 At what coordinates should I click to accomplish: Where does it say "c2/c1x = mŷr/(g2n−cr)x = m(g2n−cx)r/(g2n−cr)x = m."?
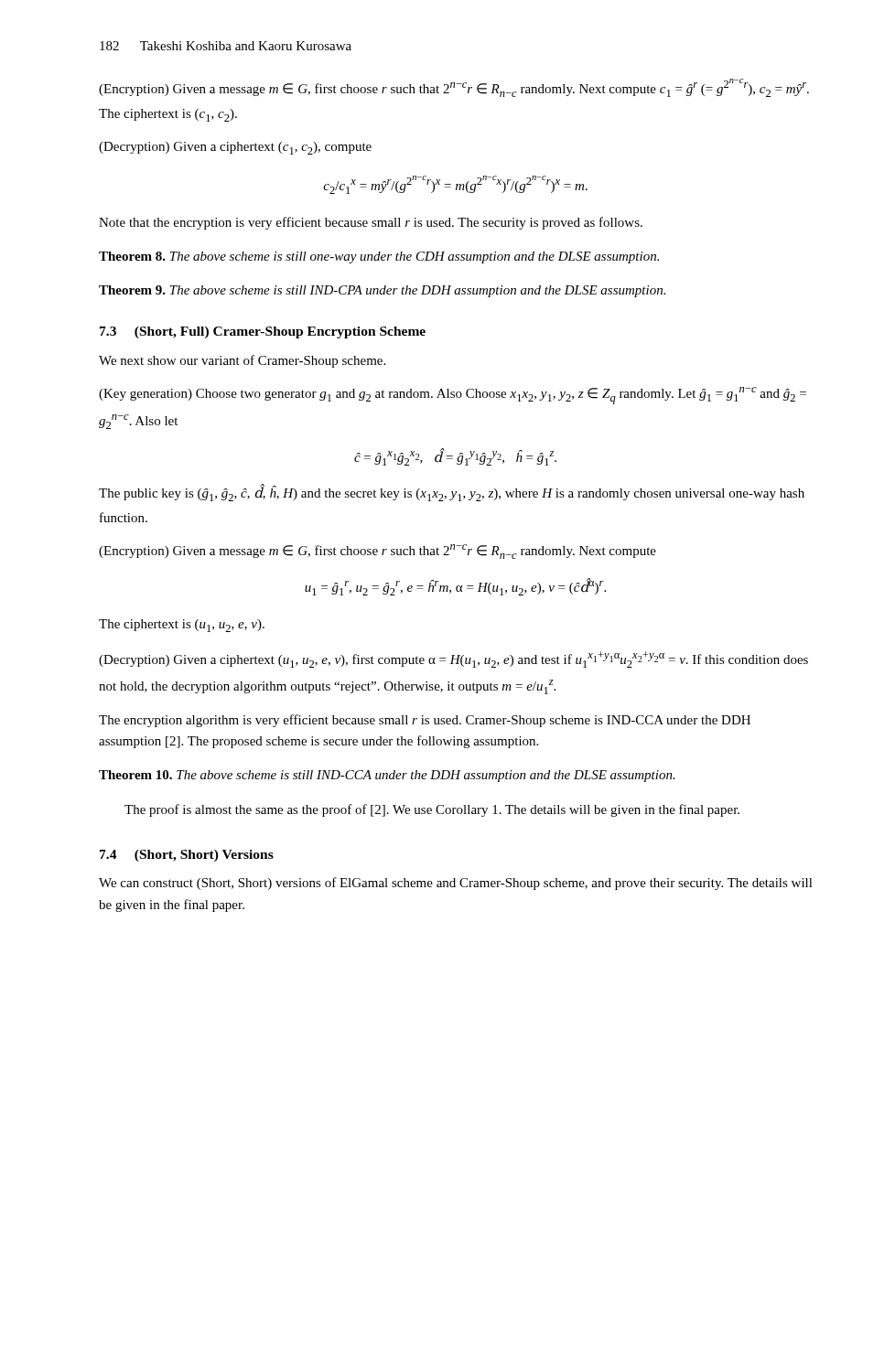click(456, 185)
